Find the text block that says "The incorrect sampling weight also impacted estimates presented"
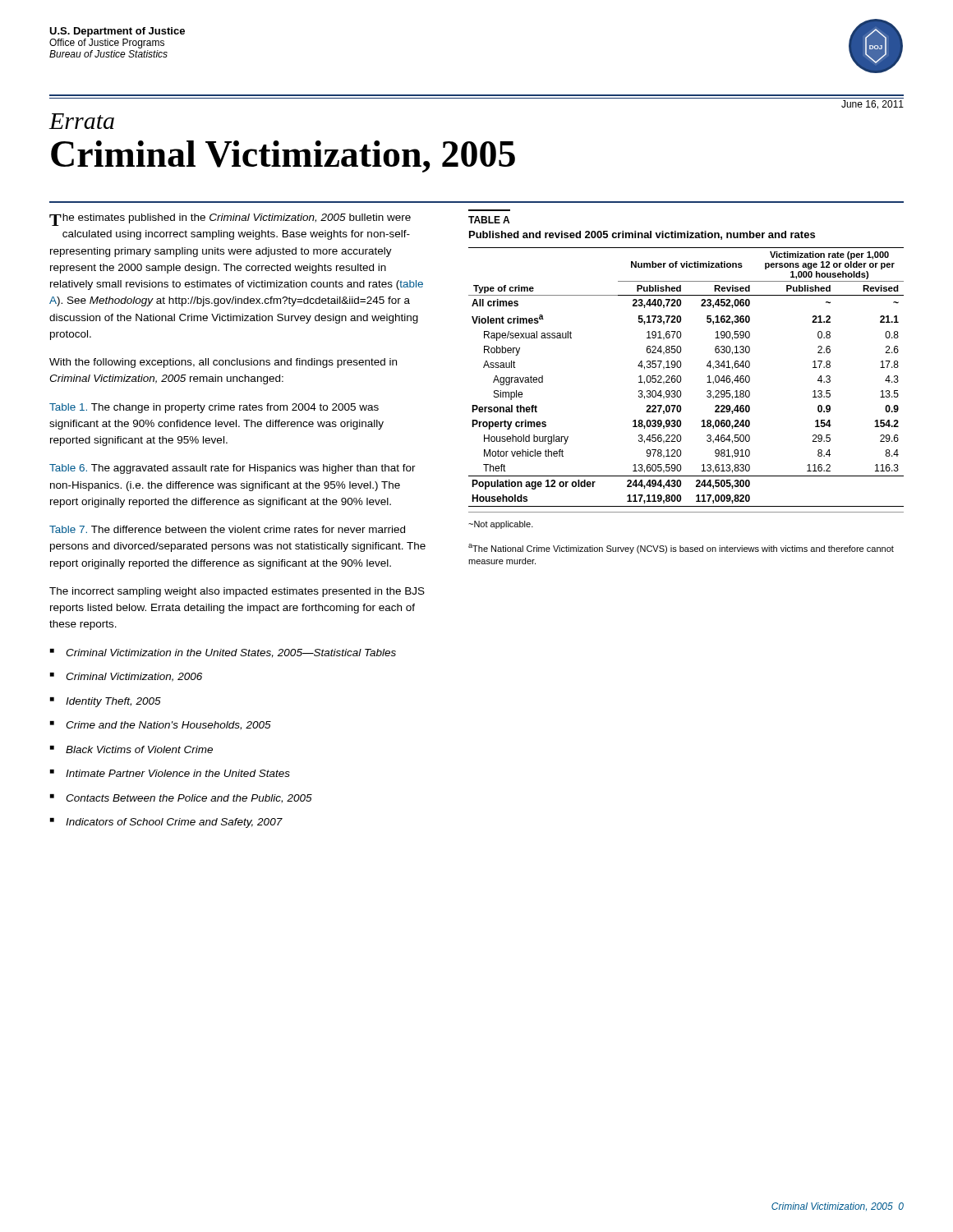 [x=238, y=608]
